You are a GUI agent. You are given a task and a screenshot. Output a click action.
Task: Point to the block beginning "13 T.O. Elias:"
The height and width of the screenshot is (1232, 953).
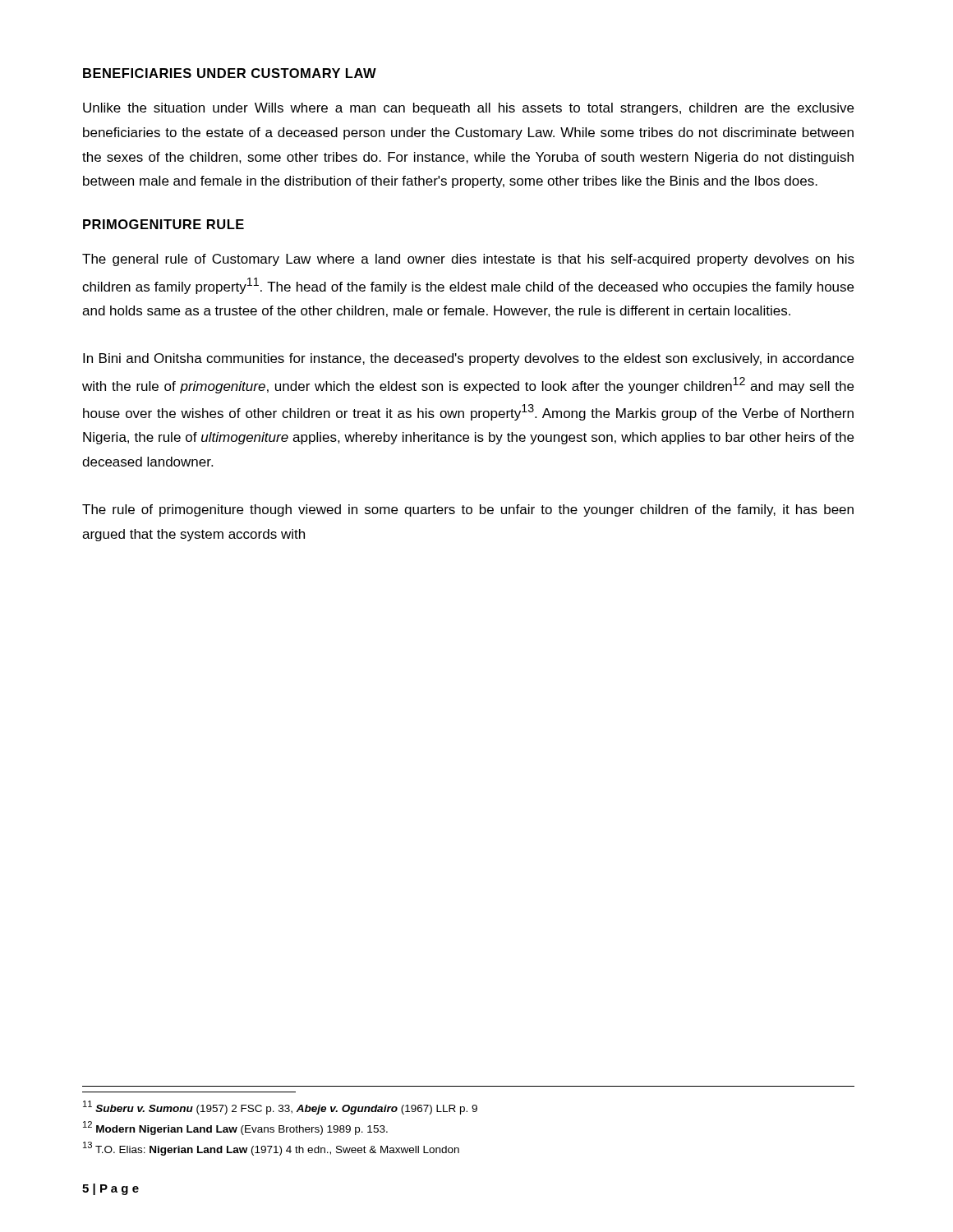[x=271, y=1148]
